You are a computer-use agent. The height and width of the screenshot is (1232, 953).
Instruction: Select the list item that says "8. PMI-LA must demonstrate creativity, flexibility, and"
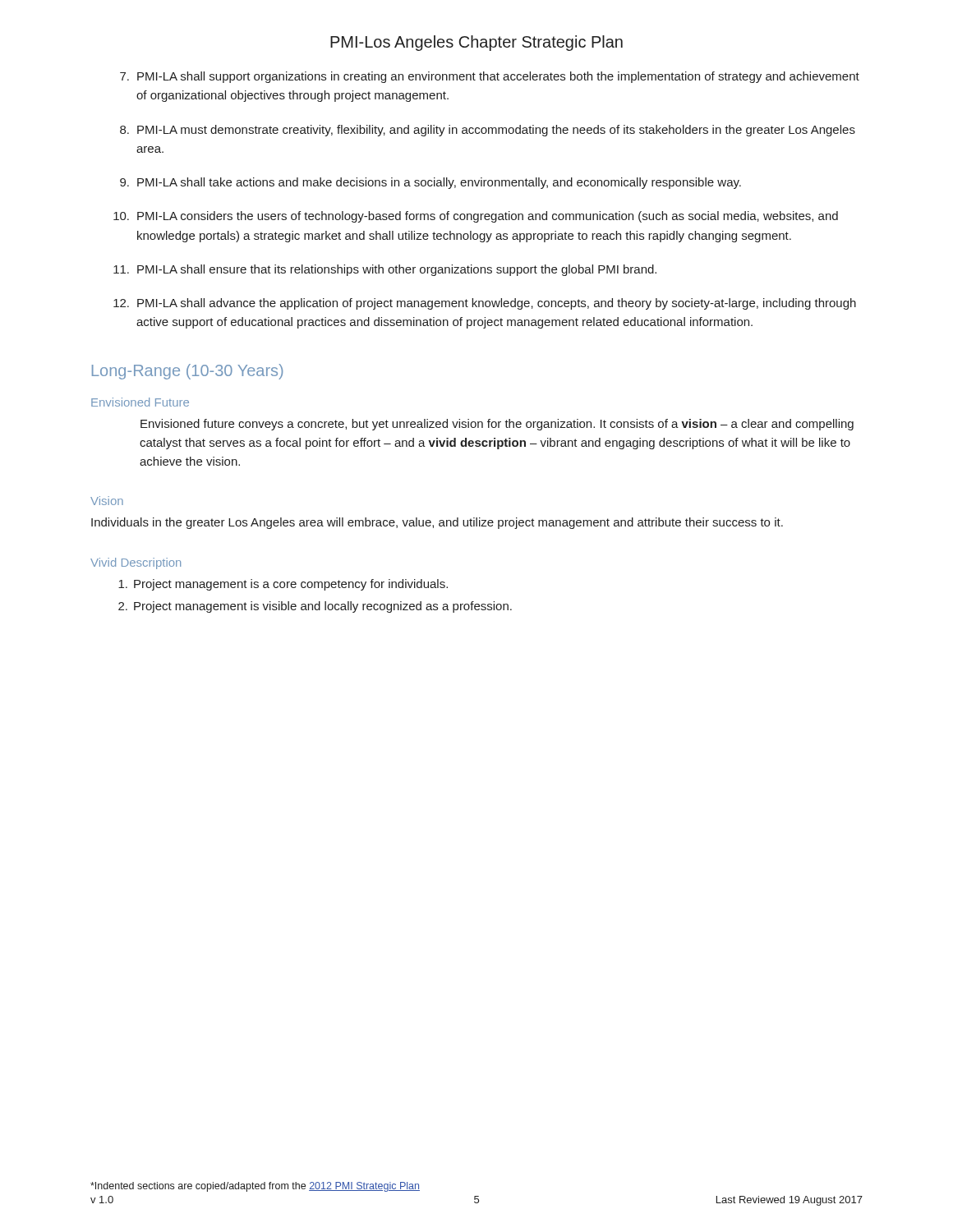tap(476, 139)
